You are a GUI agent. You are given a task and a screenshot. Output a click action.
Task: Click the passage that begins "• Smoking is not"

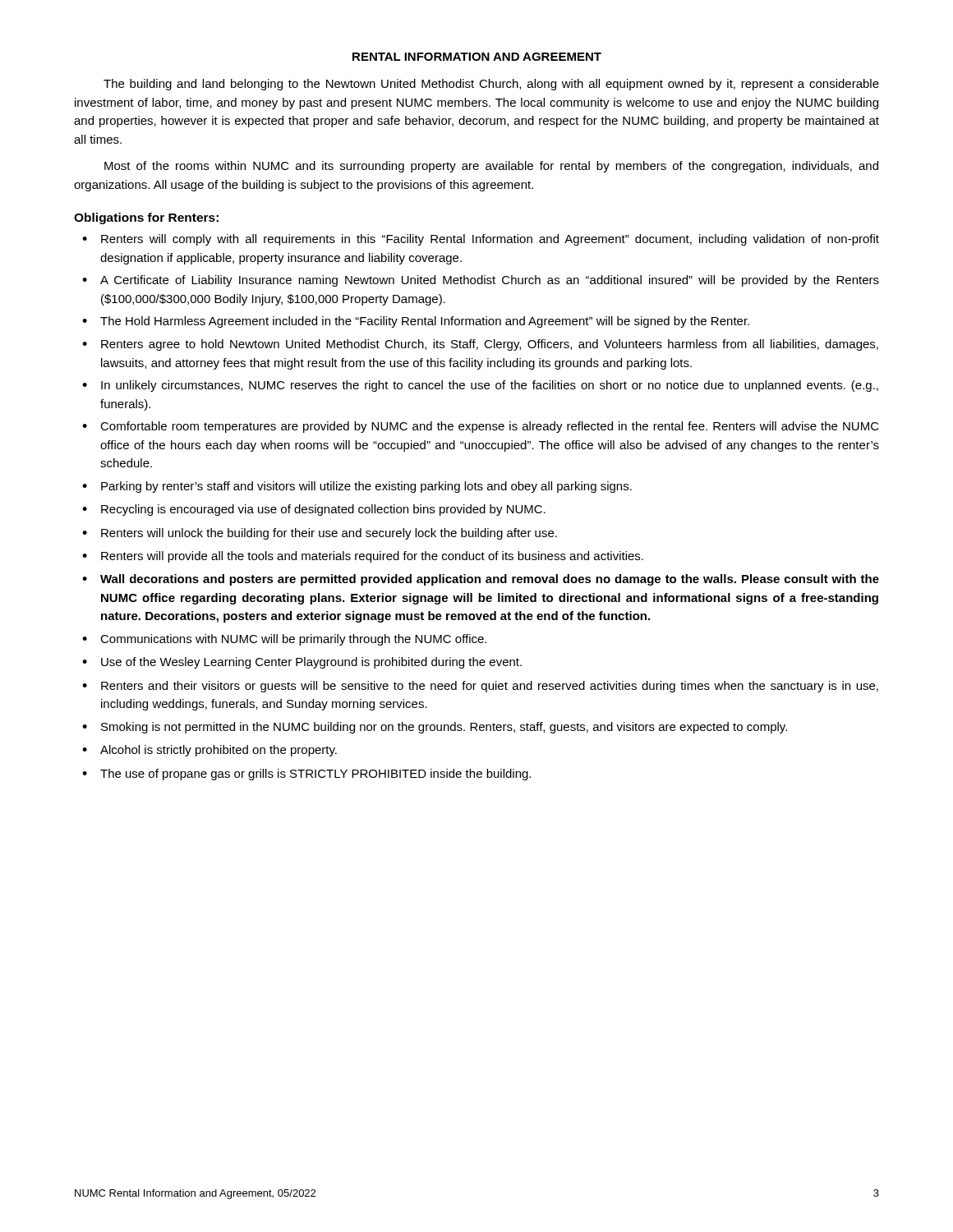(481, 727)
